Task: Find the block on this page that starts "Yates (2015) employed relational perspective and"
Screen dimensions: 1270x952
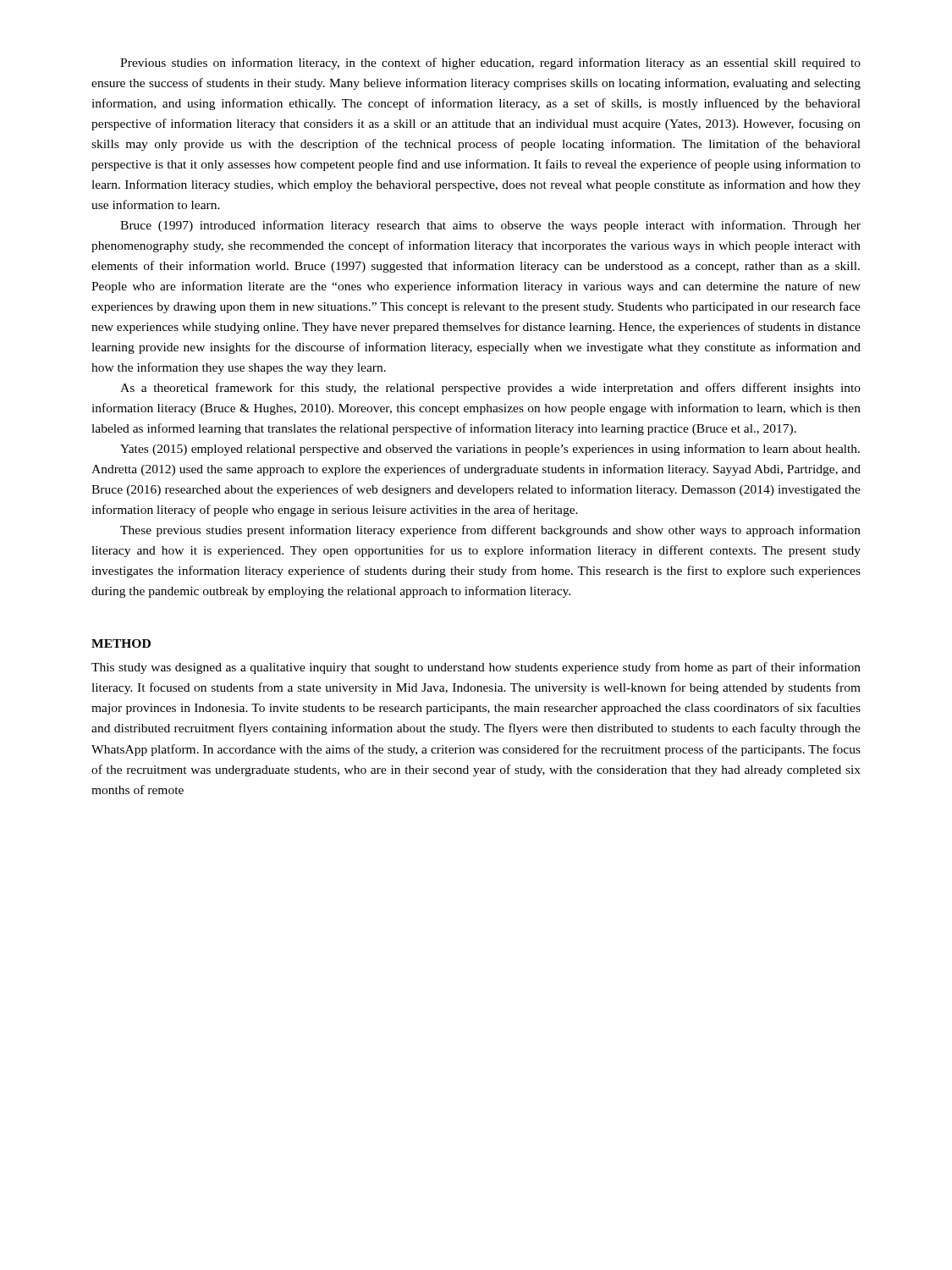Action: click(x=476, y=479)
